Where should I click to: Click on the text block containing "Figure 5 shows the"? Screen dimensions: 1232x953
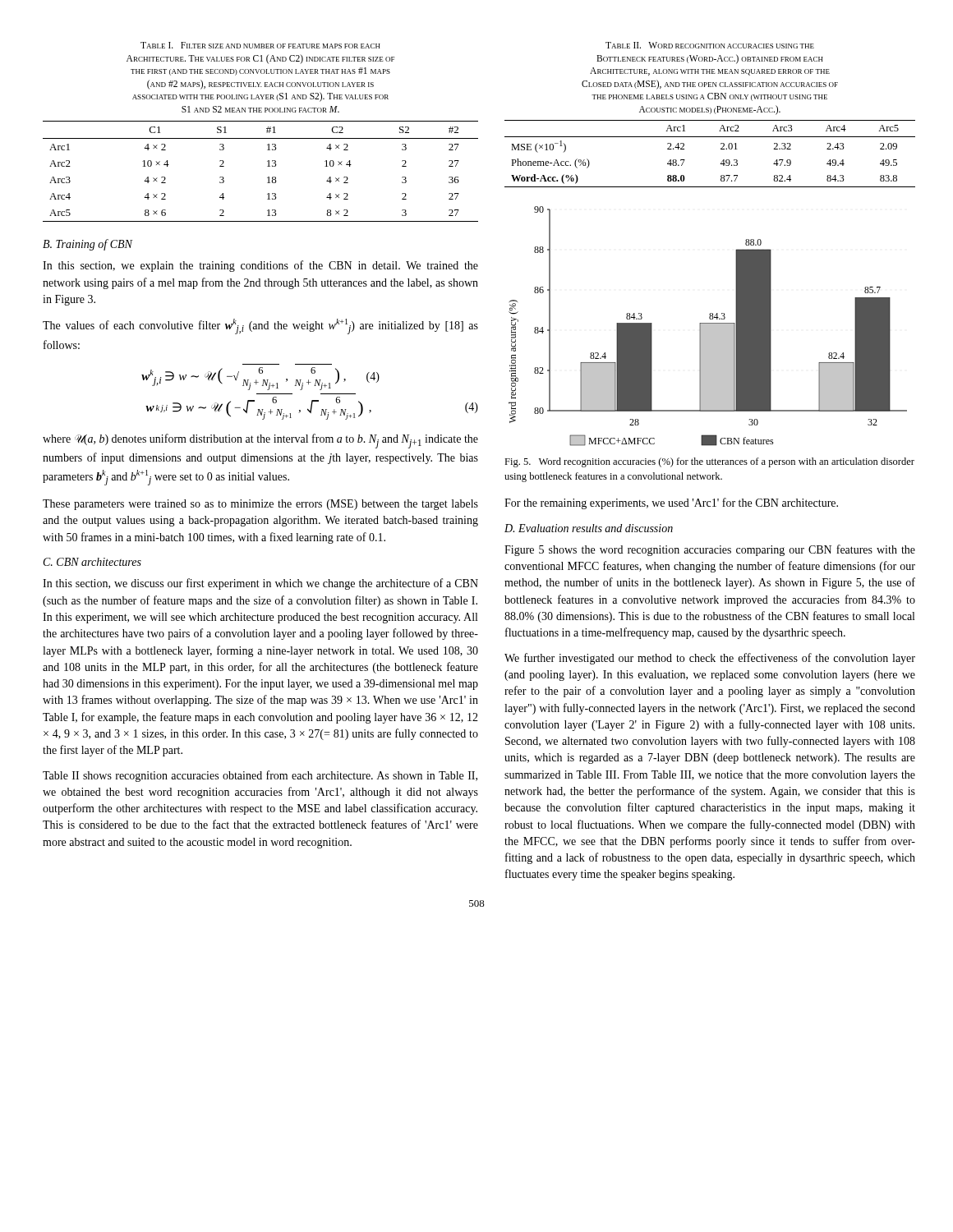click(x=710, y=592)
